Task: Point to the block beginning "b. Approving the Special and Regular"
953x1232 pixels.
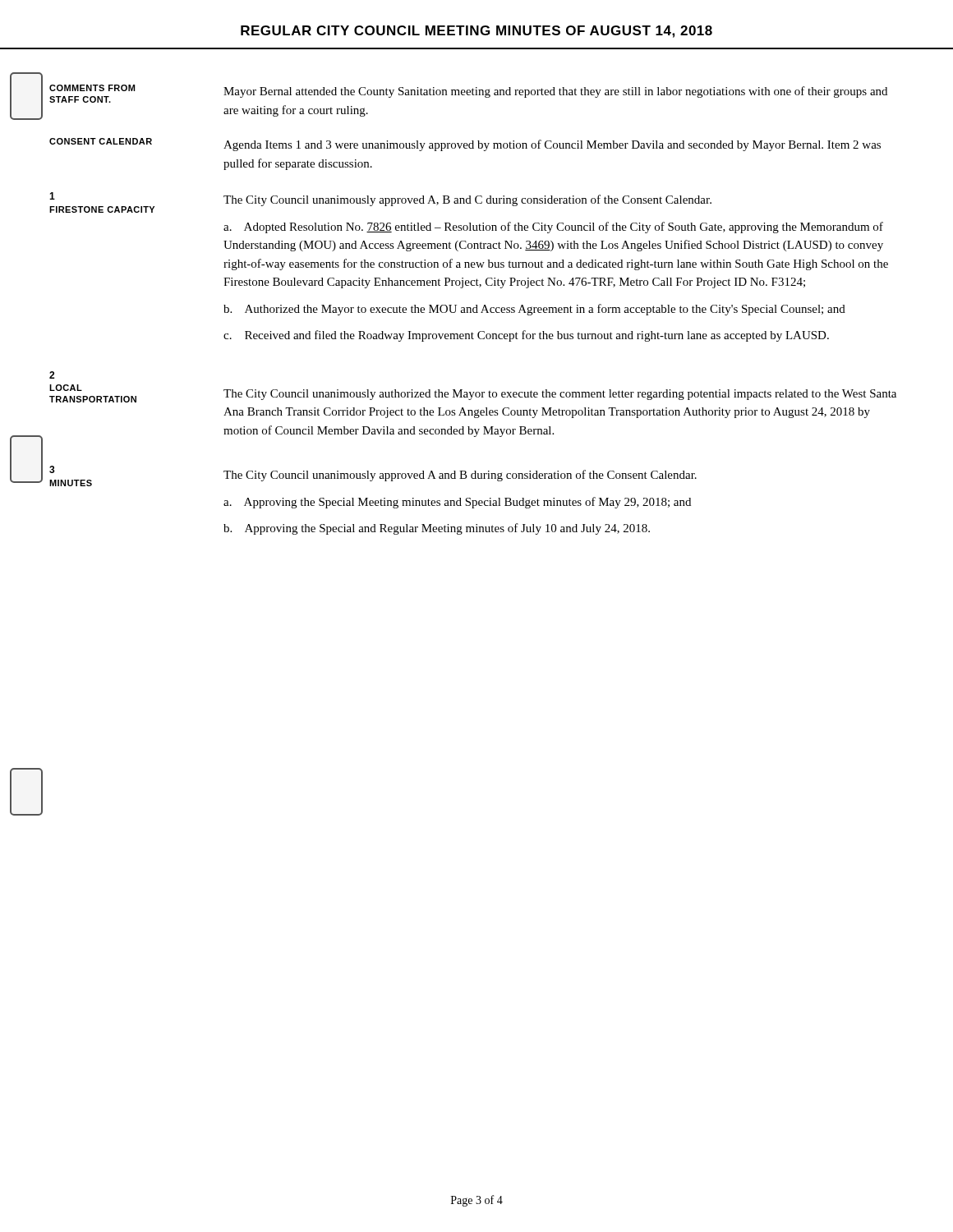Action: click(437, 528)
